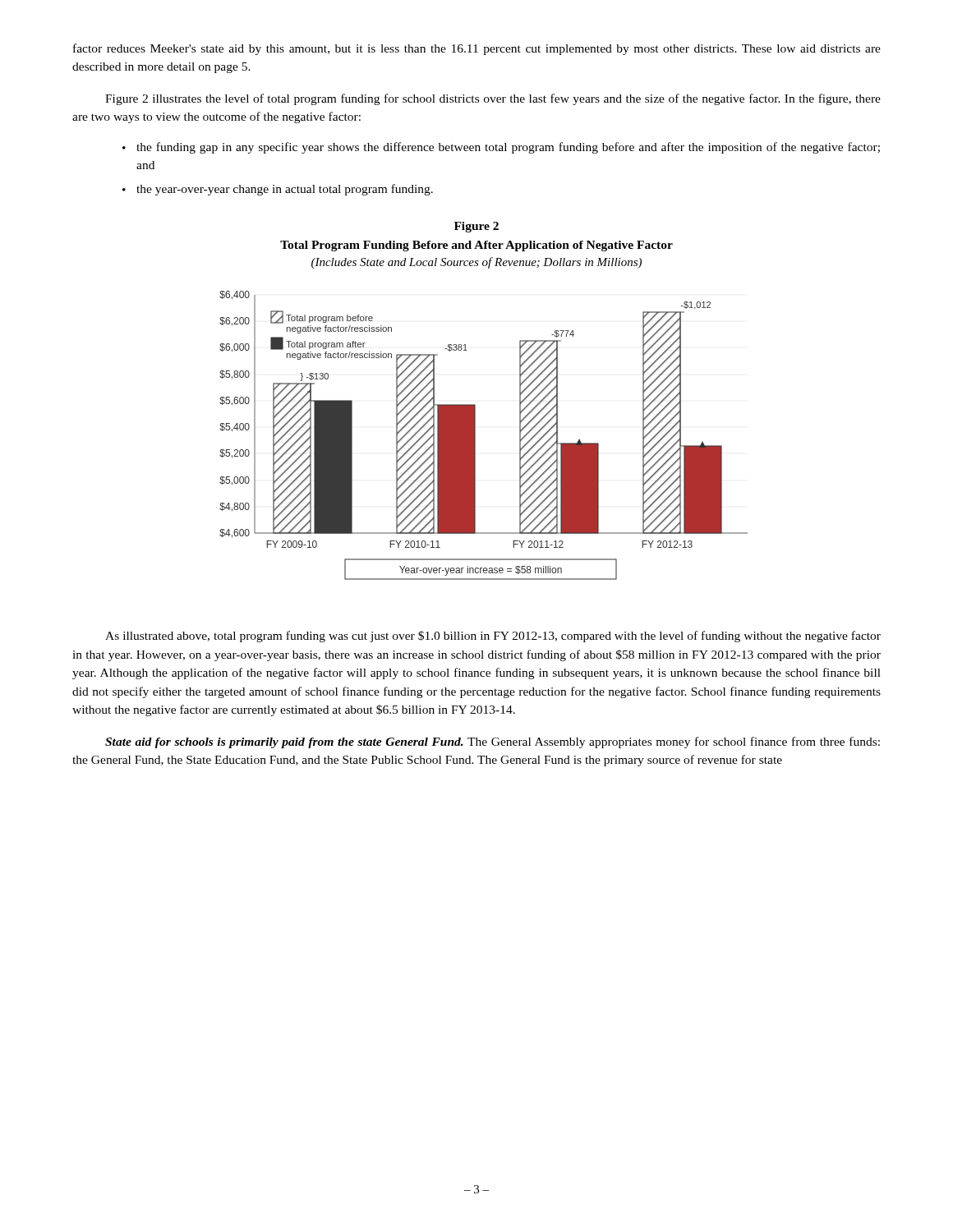Viewport: 953px width, 1232px height.
Task: Select the element starting "State aid for schools is"
Action: click(476, 750)
